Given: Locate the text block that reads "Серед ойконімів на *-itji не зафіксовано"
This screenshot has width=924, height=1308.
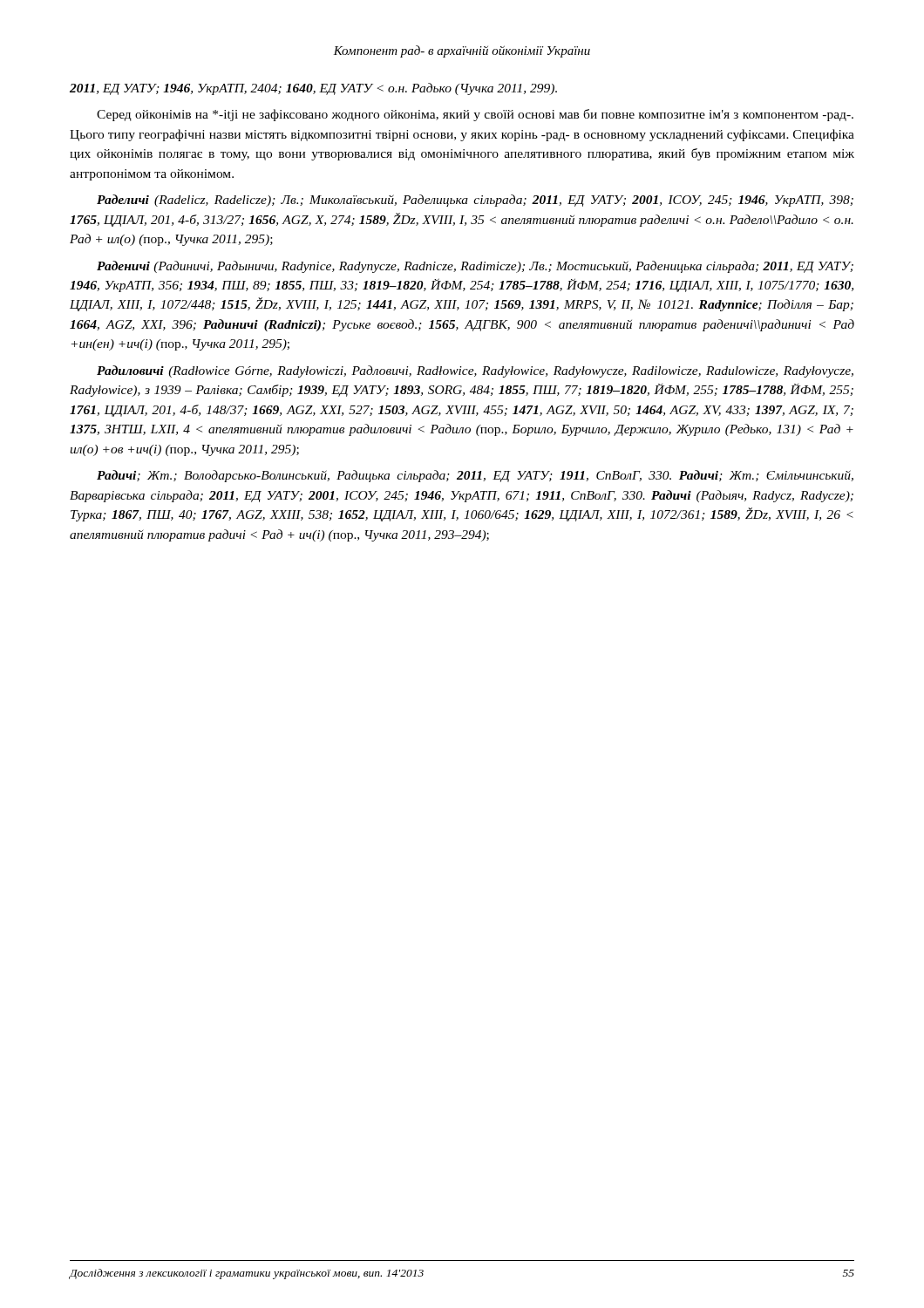Looking at the screenshot, I should coord(462,144).
